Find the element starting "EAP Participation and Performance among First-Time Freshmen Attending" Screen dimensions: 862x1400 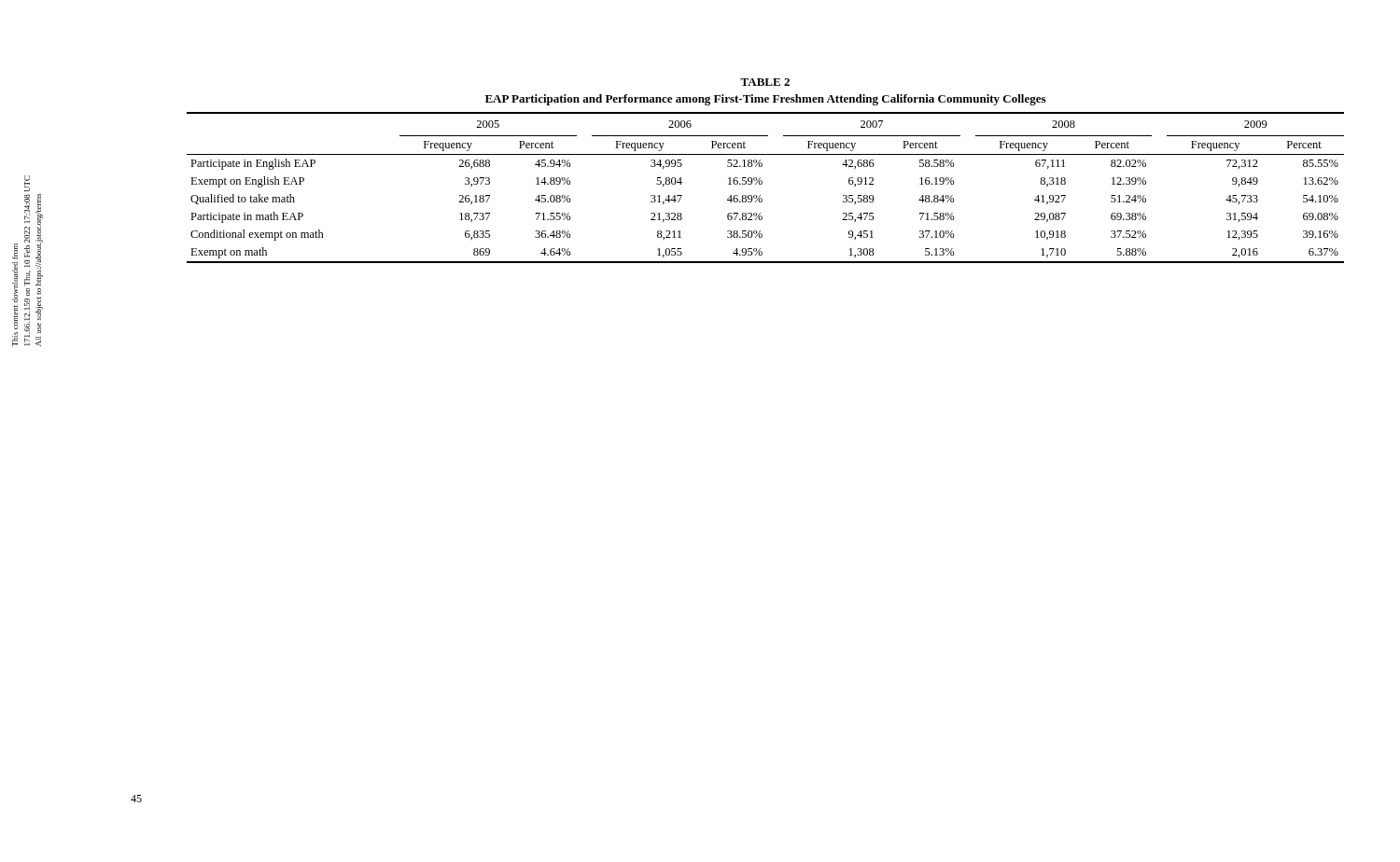click(x=765, y=98)
